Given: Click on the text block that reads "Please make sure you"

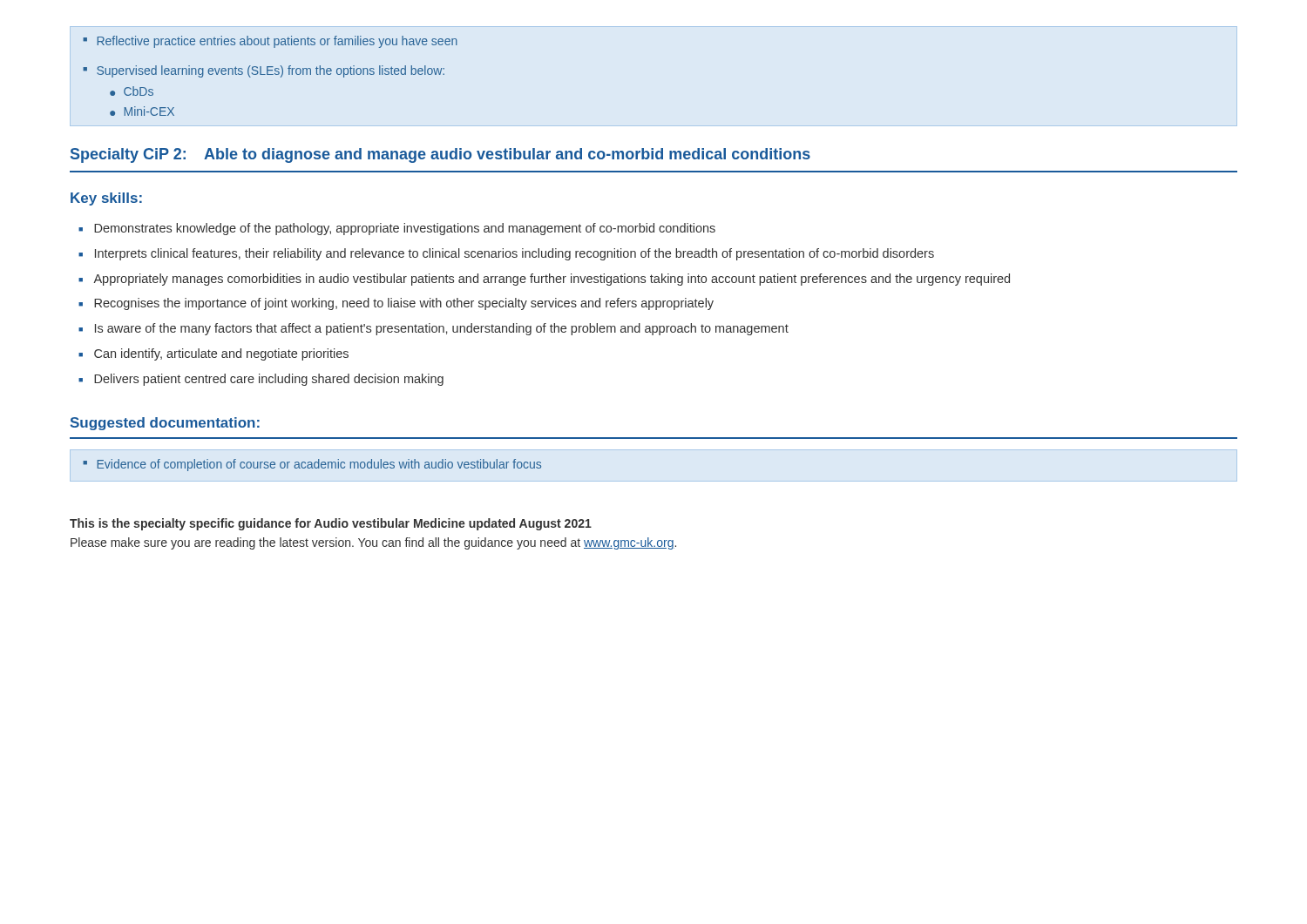Looking at the screenshot, I should pyautogui.click(x=373, y=543).
